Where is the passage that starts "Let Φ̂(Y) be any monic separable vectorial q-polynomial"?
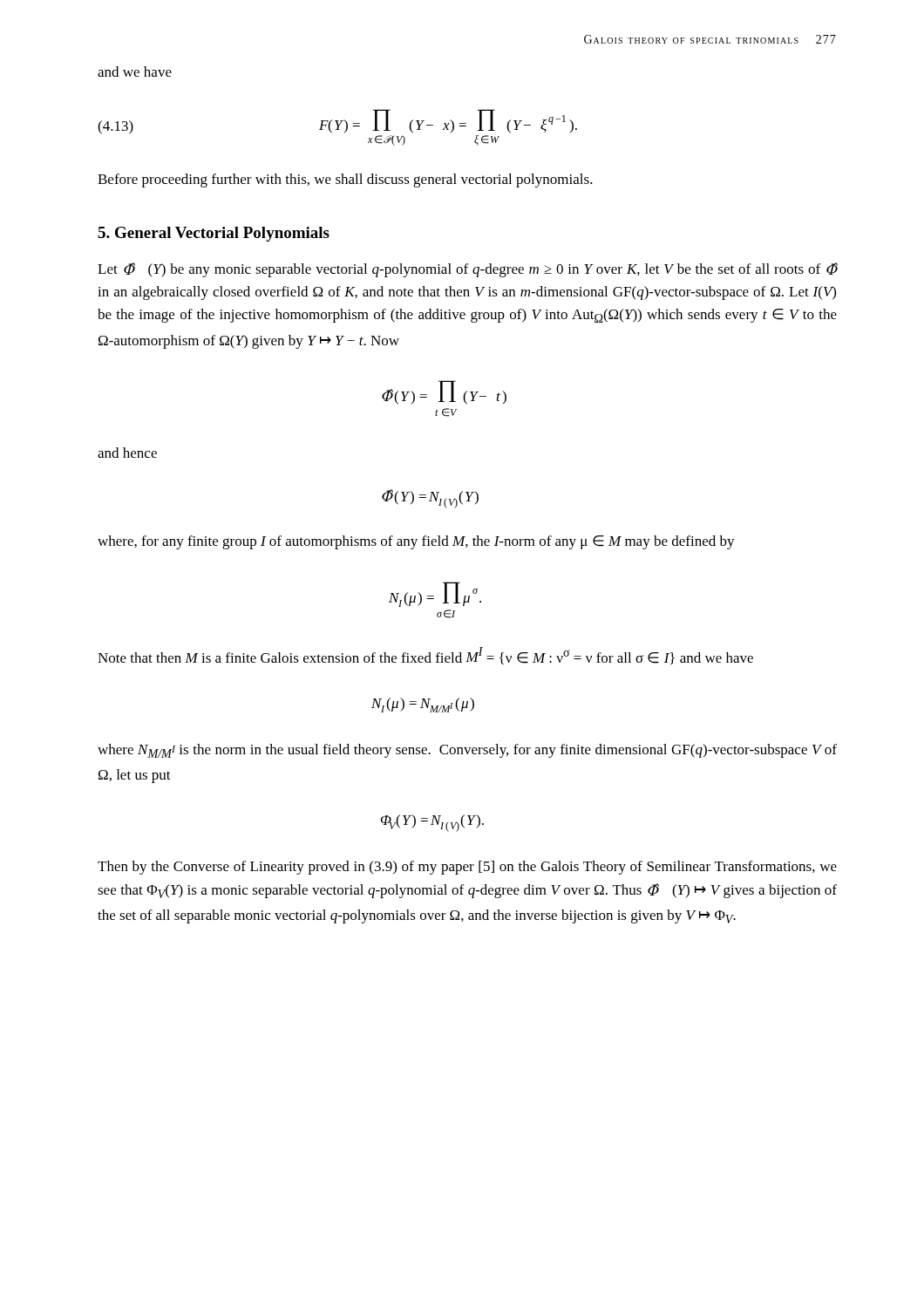924x1308 pixels. (467, 305)
